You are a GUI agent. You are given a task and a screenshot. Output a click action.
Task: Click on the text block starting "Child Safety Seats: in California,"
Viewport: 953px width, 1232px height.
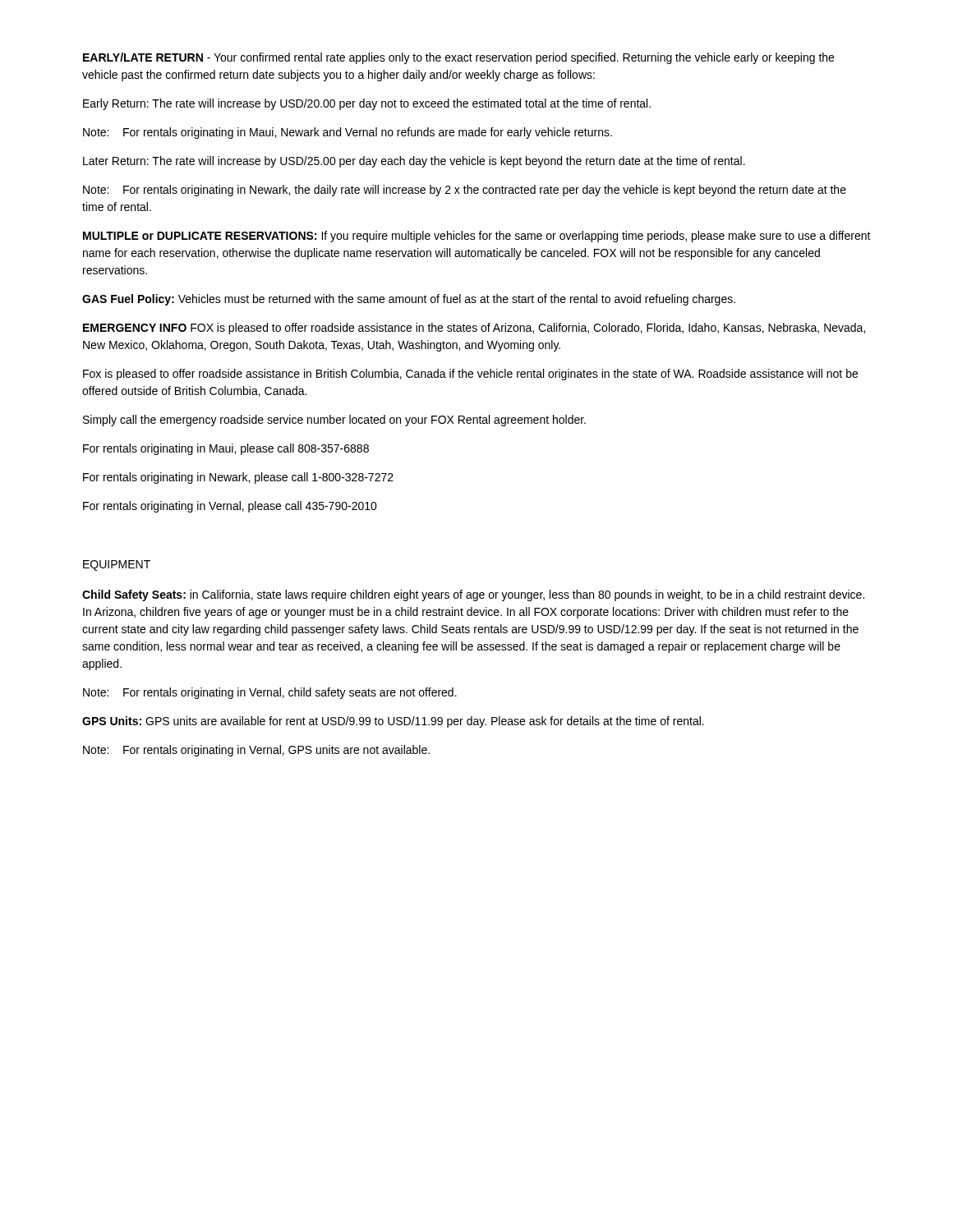474,629
